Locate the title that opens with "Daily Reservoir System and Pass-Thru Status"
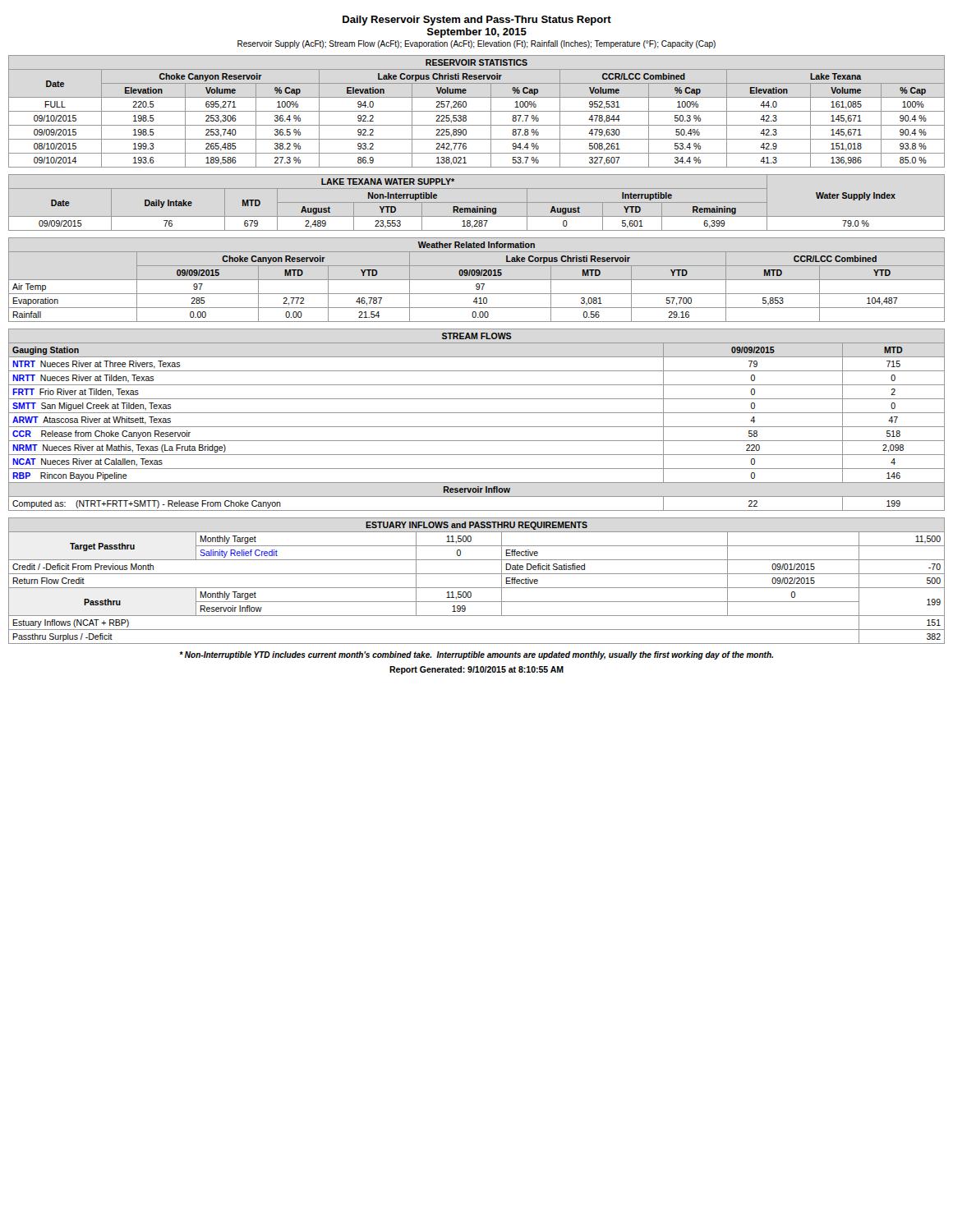 point(476,26)
